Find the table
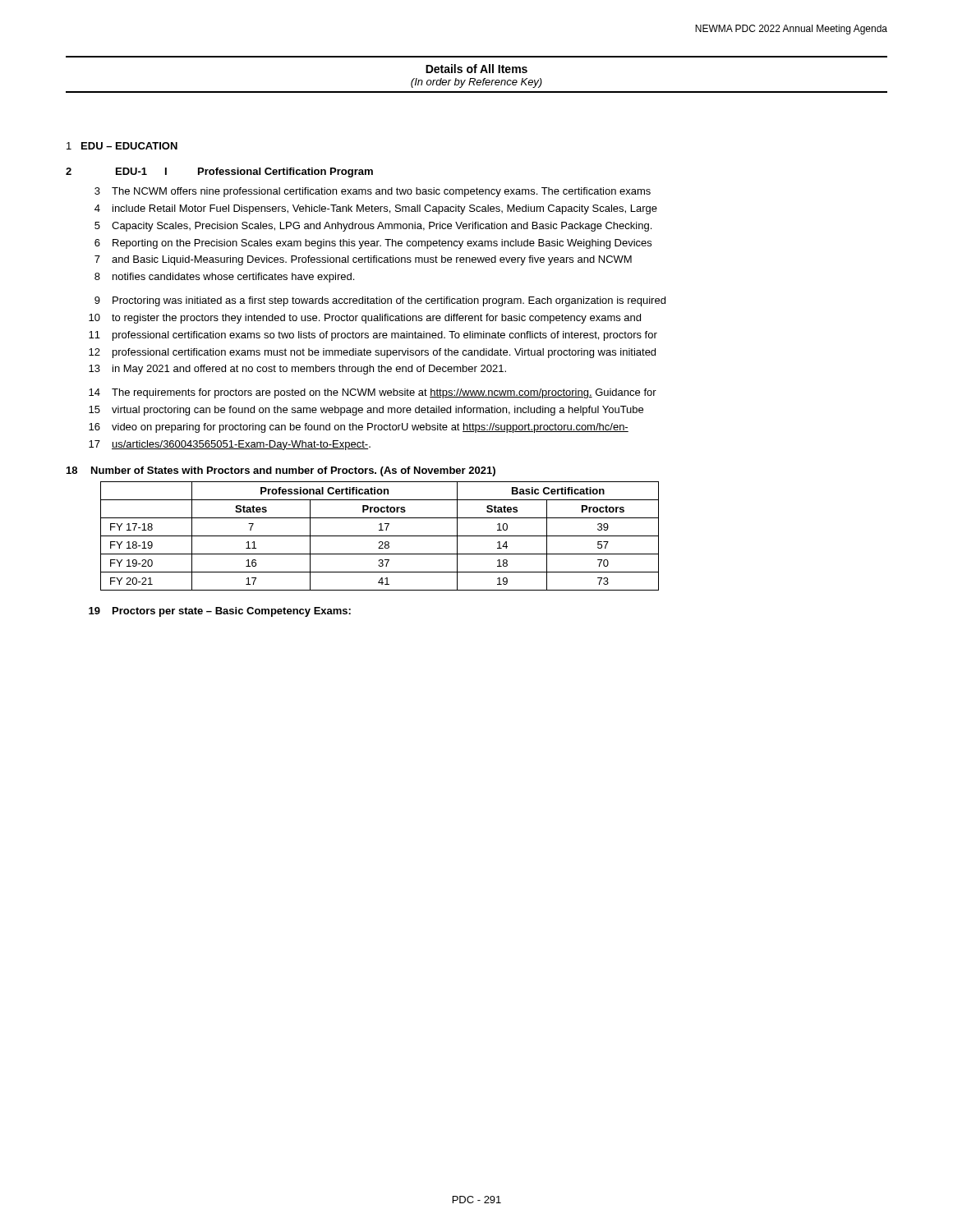 pos(476,536)
